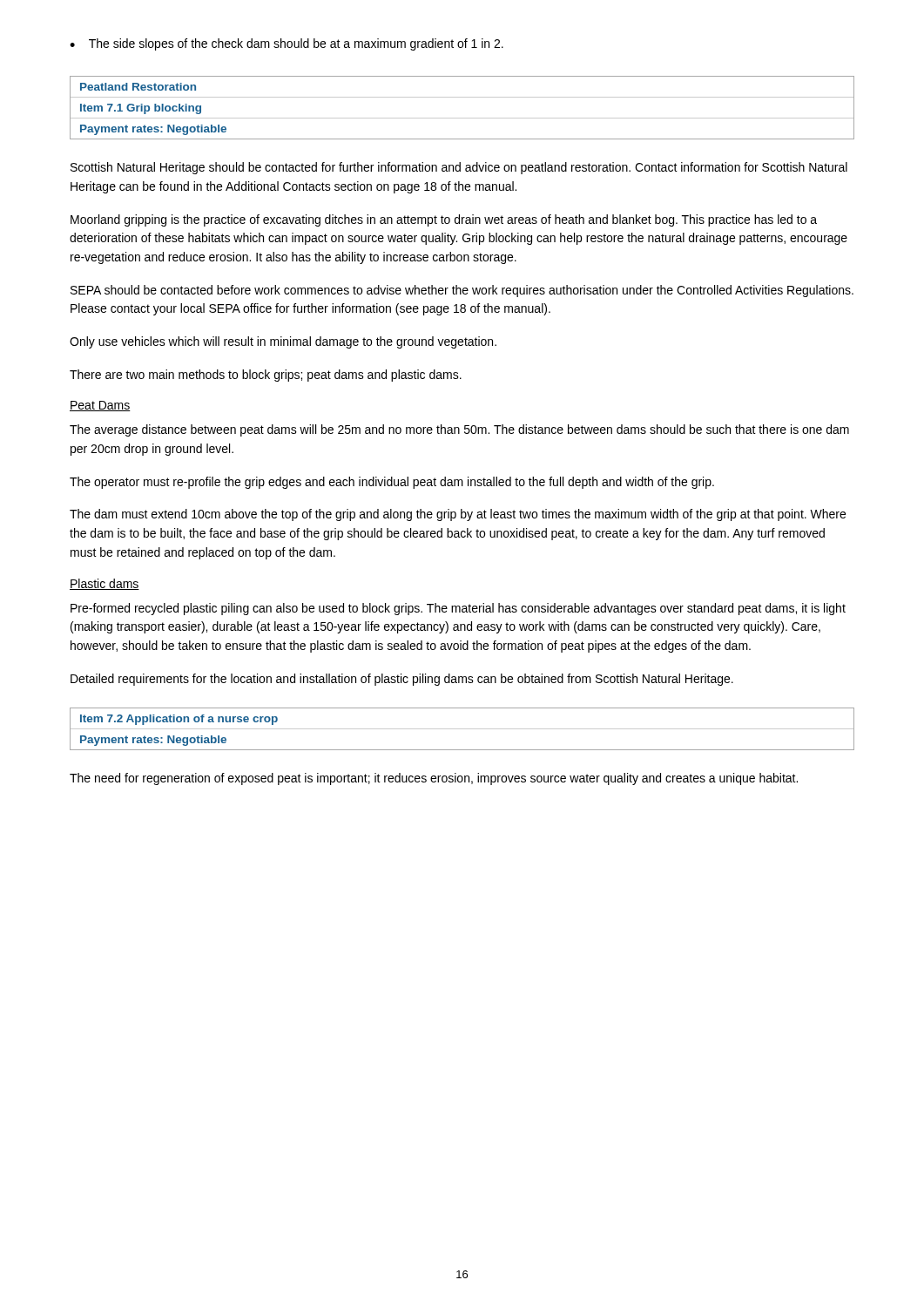Select the element starting "Peat Dams"
Image resolution: width=924 pixels, height=1307 pixels.
[x=100, y=405]
